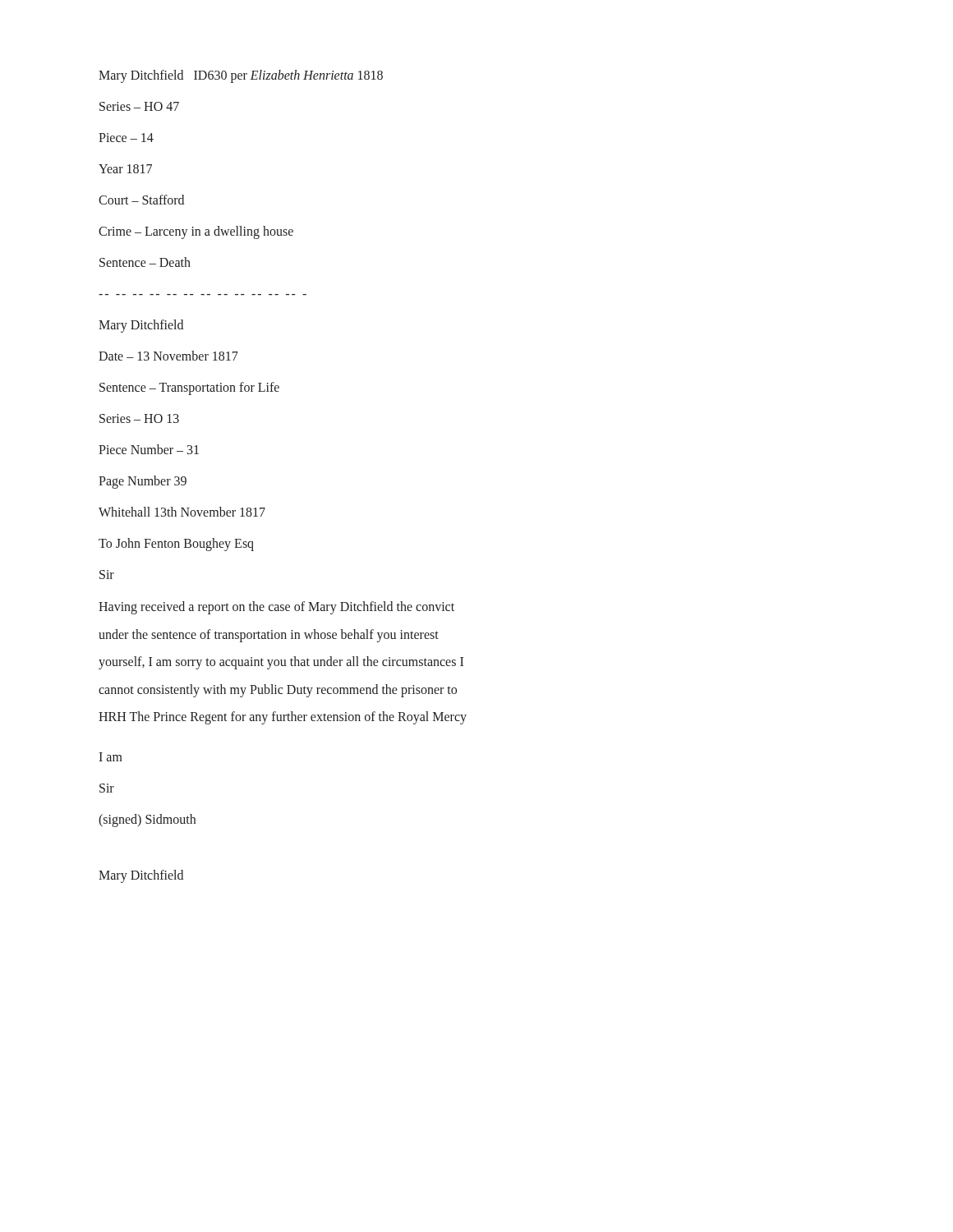Image resolution: width=953 pixels, height=1232 pixels.
Task: Navigate to the passage starting "Piece – 14"
Action: click(126, 138)
